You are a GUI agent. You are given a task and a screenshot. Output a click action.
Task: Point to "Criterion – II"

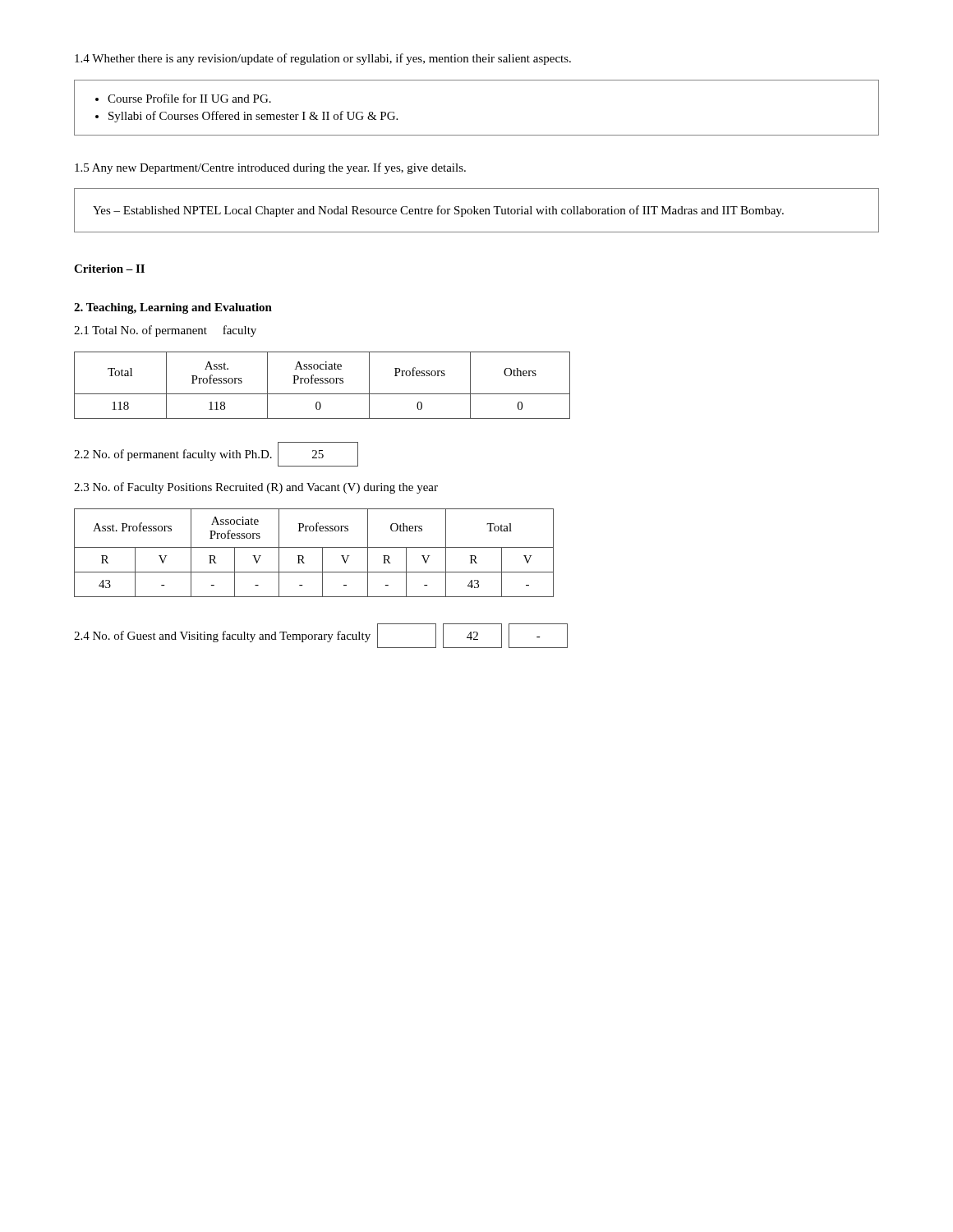tap(110, 269)
